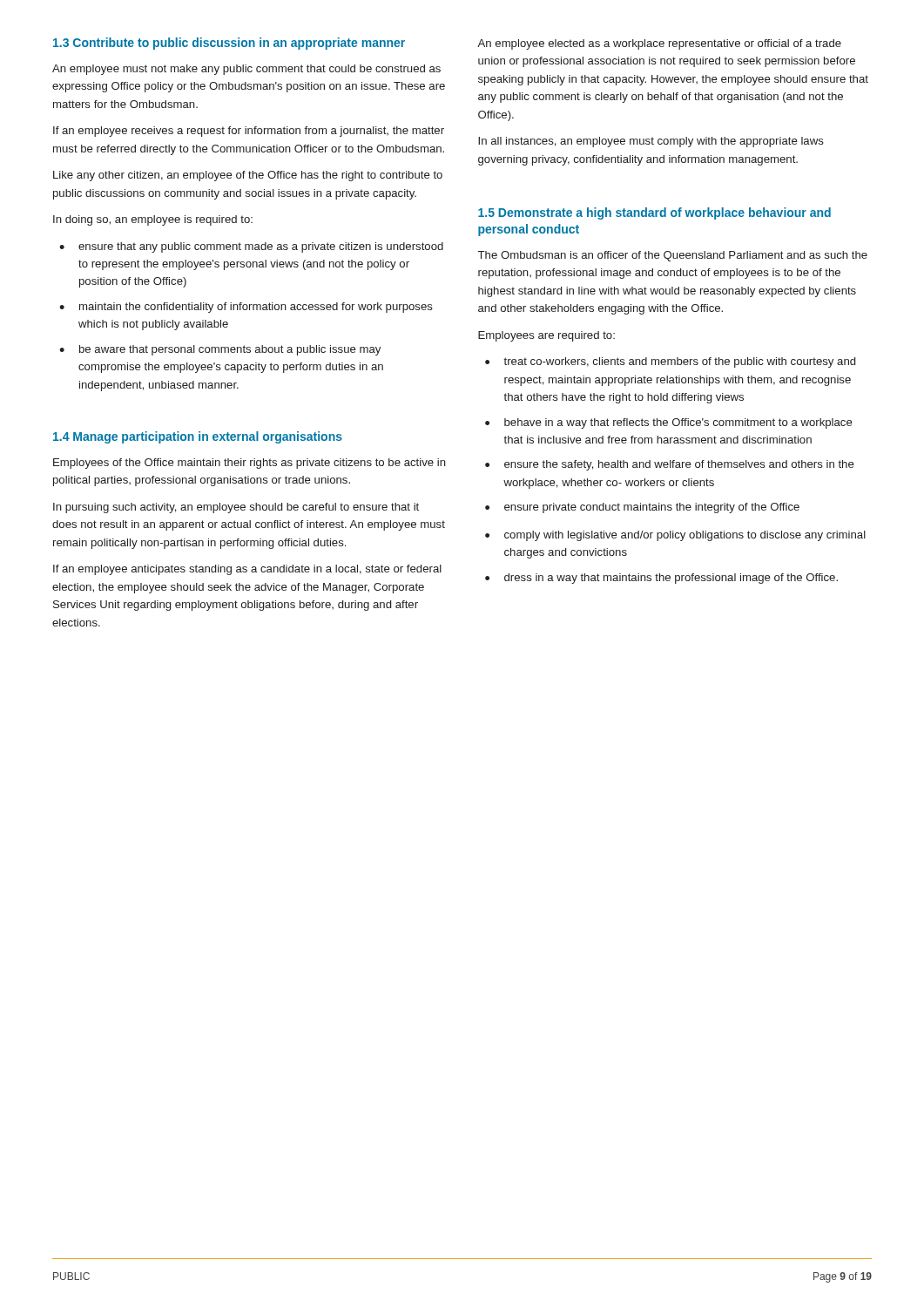924x1307 pixels.
Task: Click on the list item that reads "• treat co-workers, clients and"
Action: tap(678, 380)
